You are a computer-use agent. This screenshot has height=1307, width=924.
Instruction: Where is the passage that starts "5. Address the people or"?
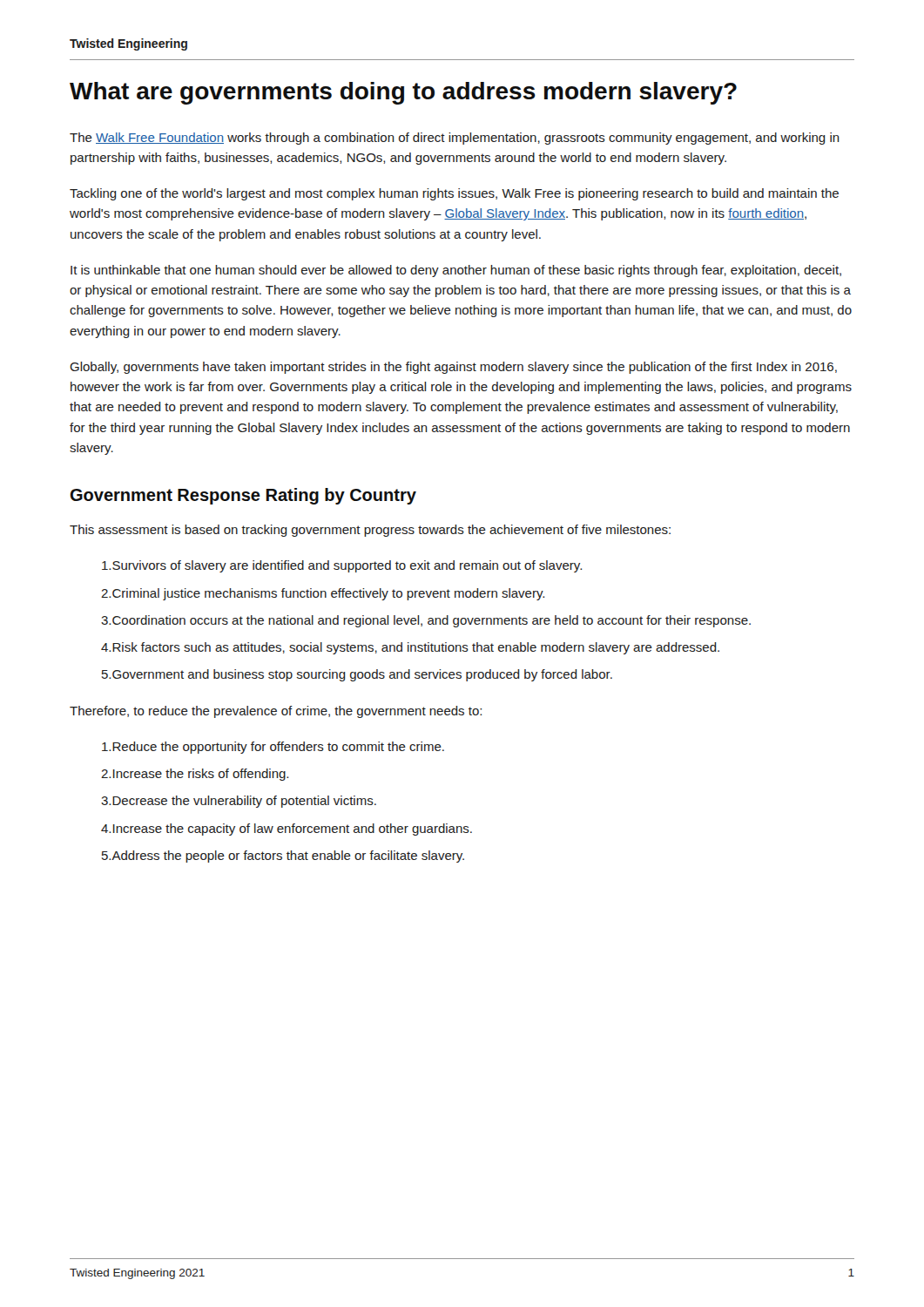coord(462,855)
